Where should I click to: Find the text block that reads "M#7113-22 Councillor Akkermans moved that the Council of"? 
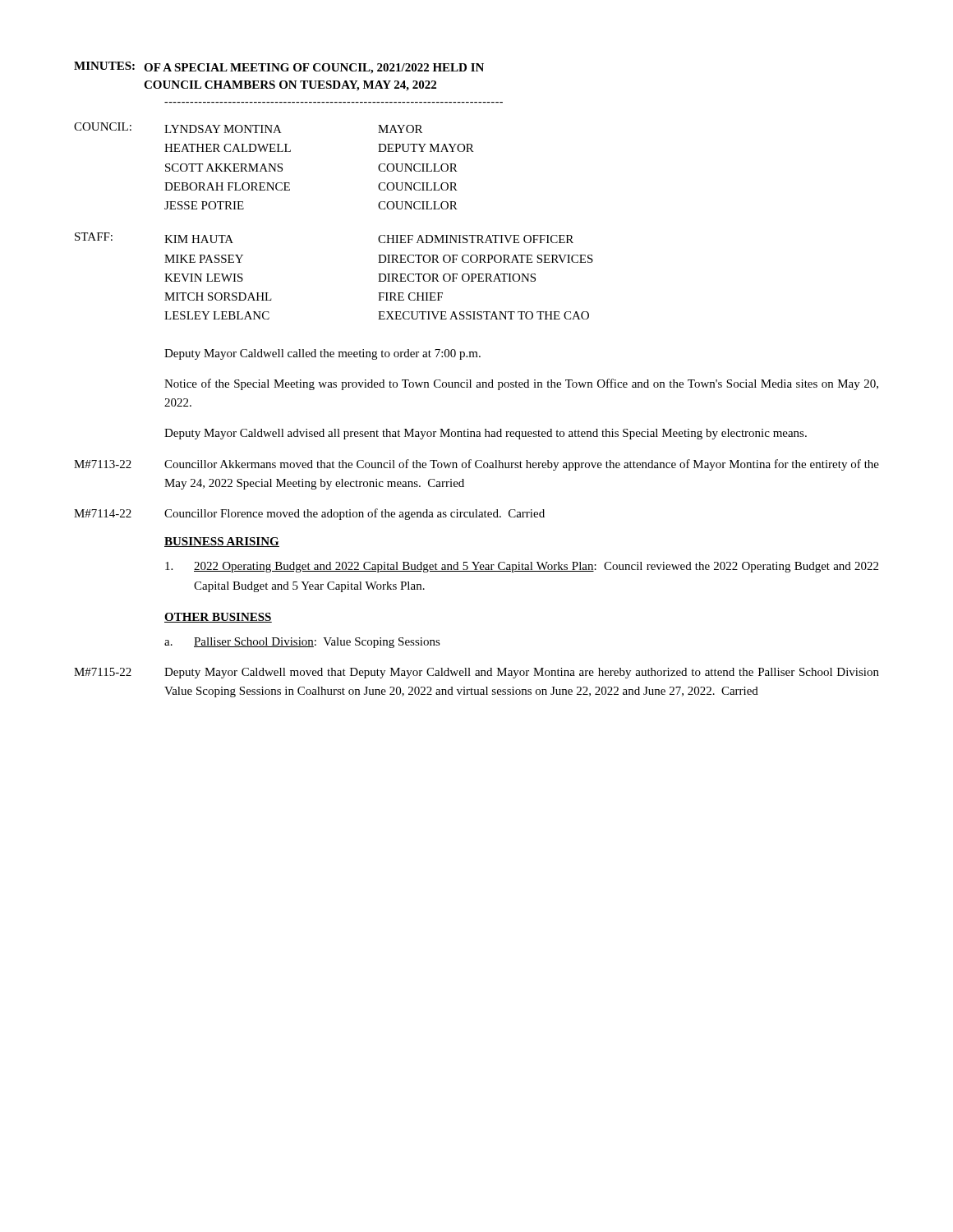click(476, 474)
